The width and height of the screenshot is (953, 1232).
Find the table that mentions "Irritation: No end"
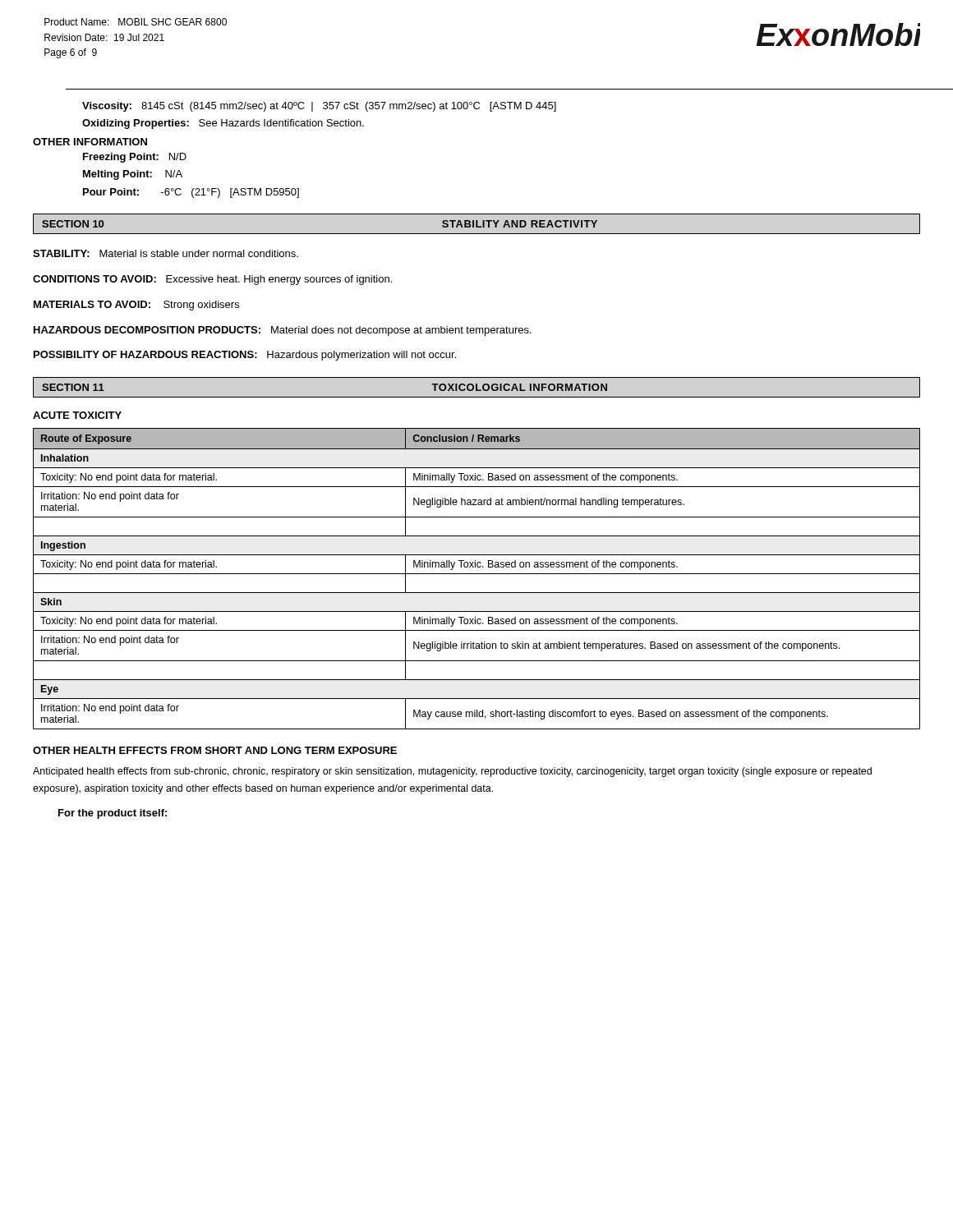point(476,579)
